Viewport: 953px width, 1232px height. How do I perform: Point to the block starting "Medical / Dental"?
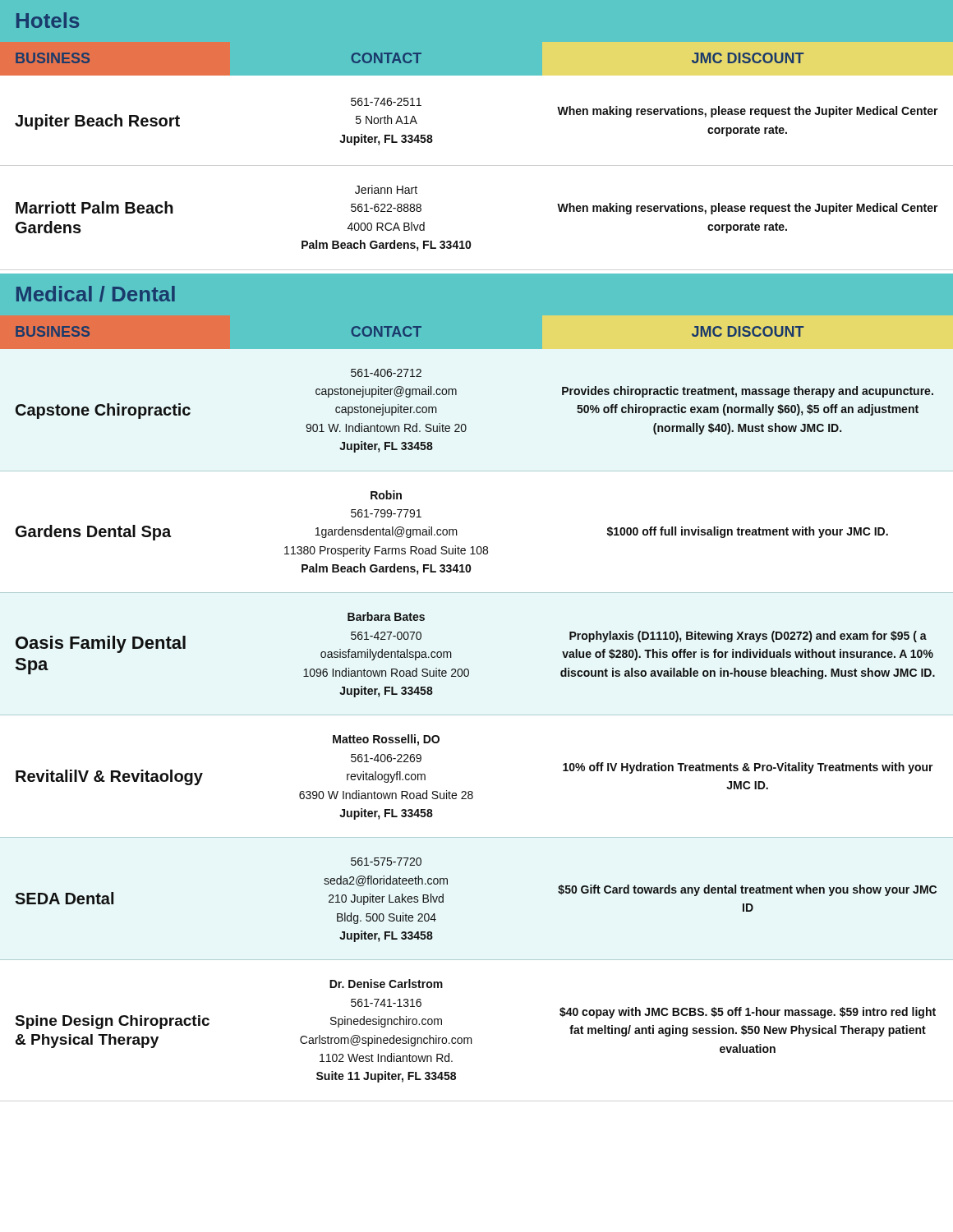[95, 294]
